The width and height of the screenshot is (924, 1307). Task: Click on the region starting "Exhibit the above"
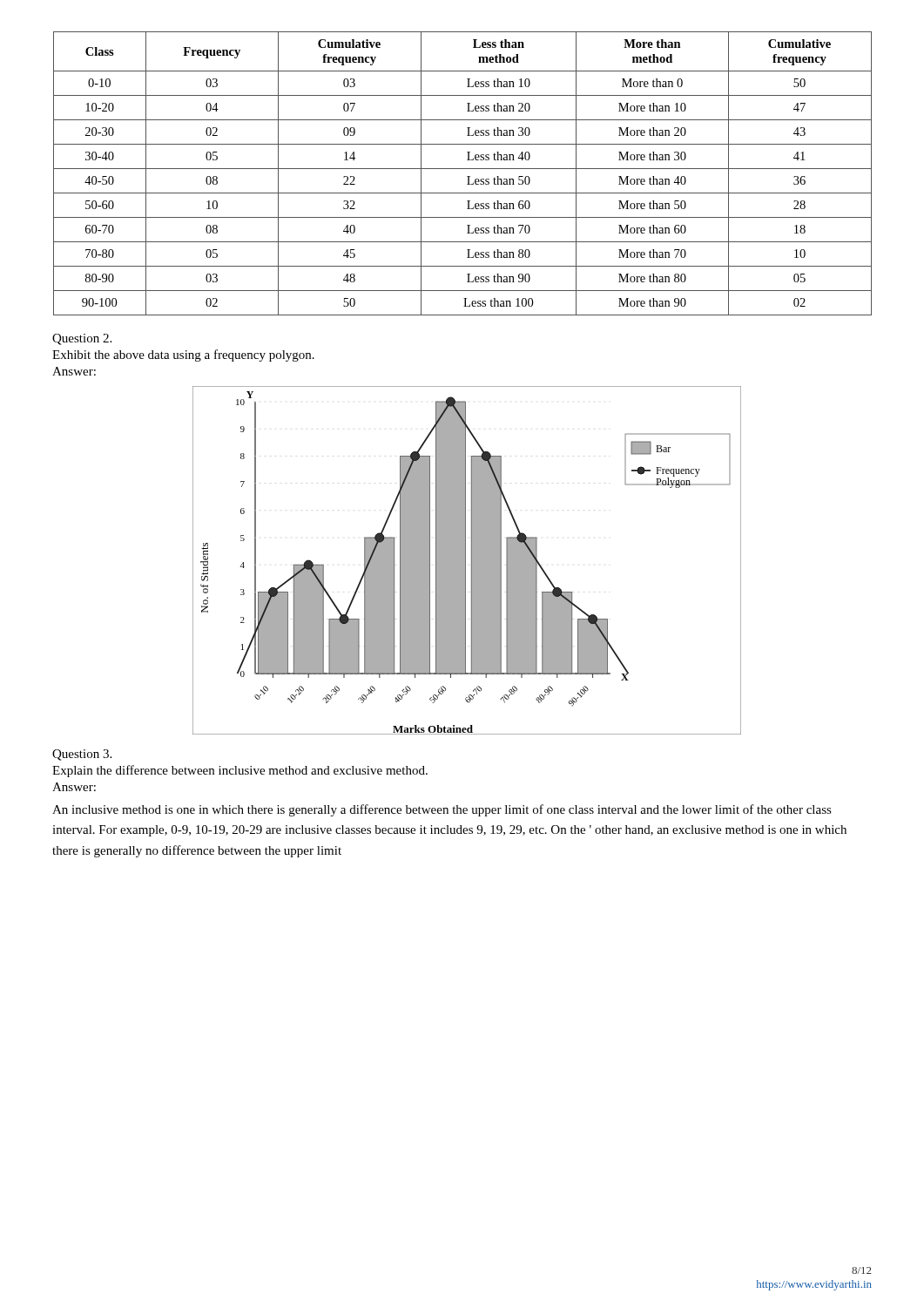coord(184,355)
